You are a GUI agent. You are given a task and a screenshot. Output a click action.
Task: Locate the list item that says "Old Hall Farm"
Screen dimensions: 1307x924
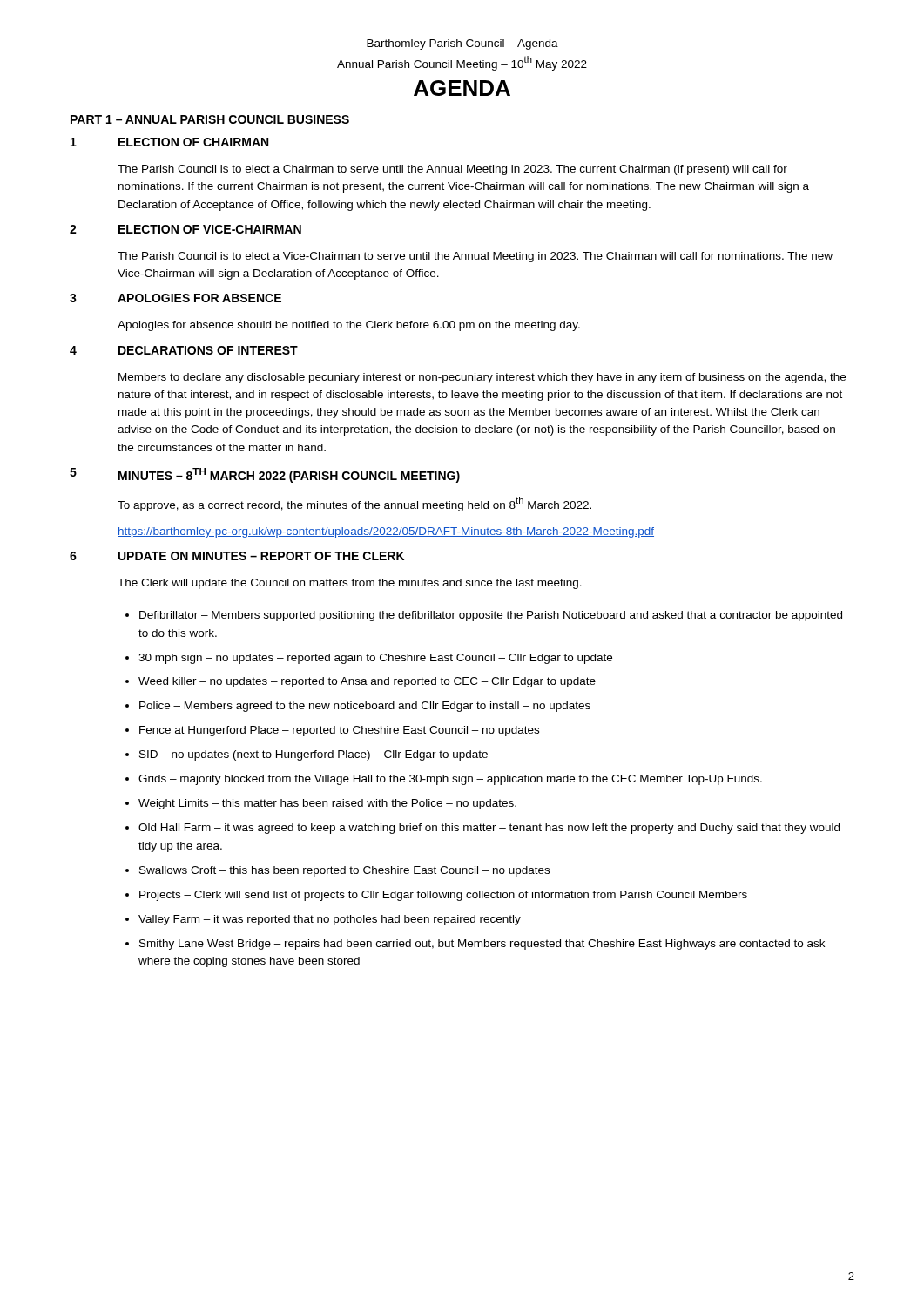point(489,836)
